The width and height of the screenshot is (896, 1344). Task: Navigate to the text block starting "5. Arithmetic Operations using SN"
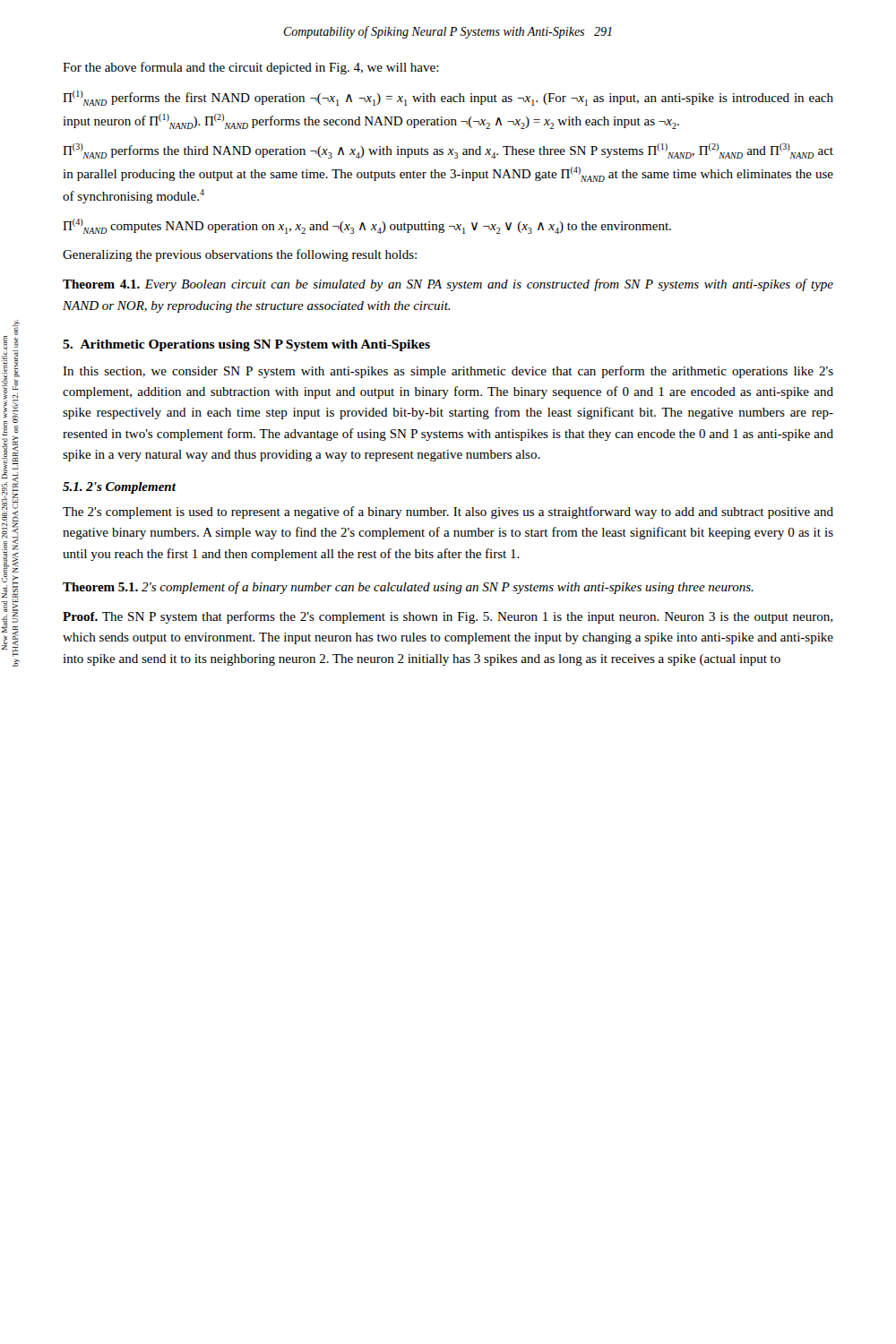point(246,343)
